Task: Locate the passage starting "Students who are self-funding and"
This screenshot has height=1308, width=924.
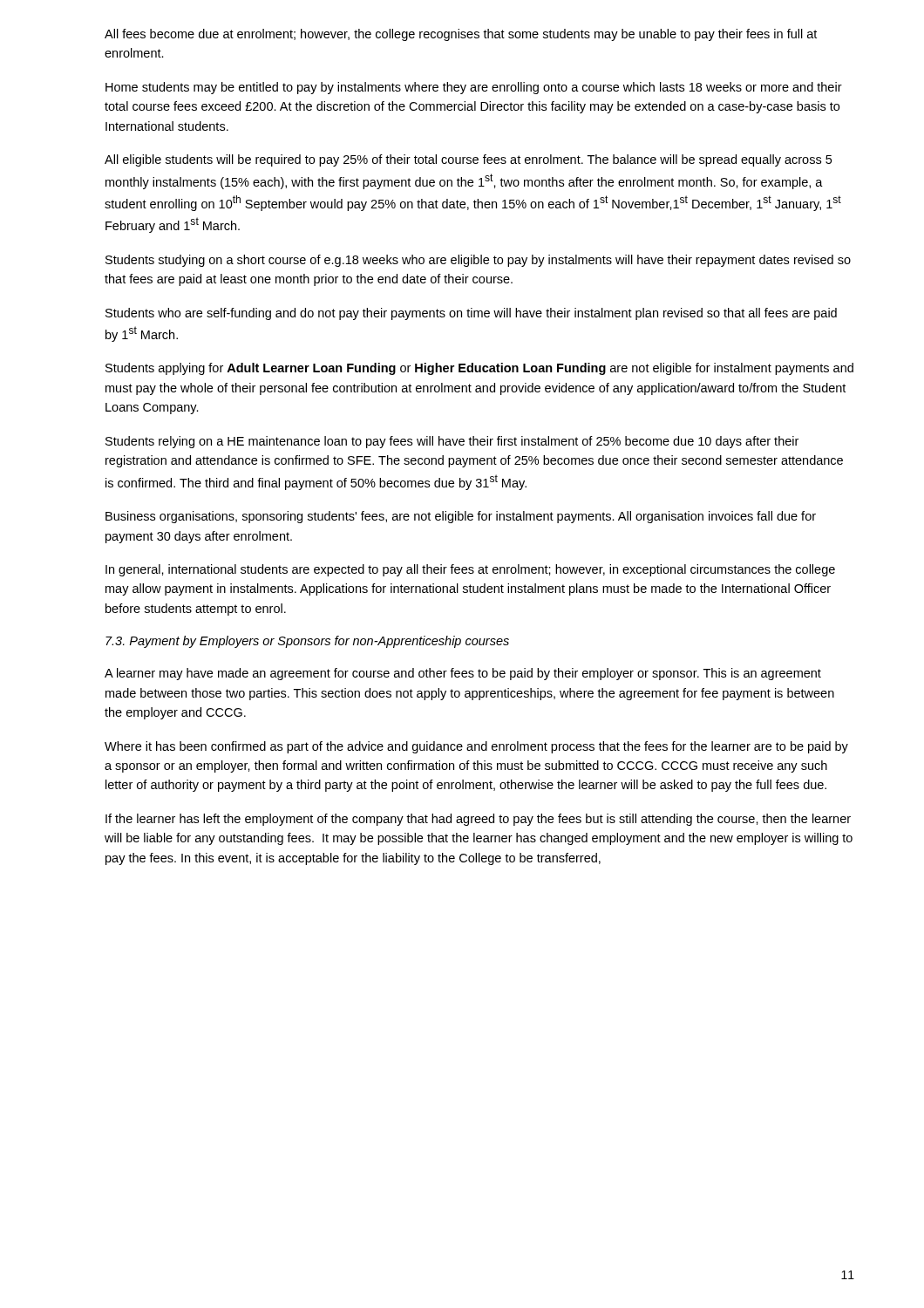Action: click(471, 324)
